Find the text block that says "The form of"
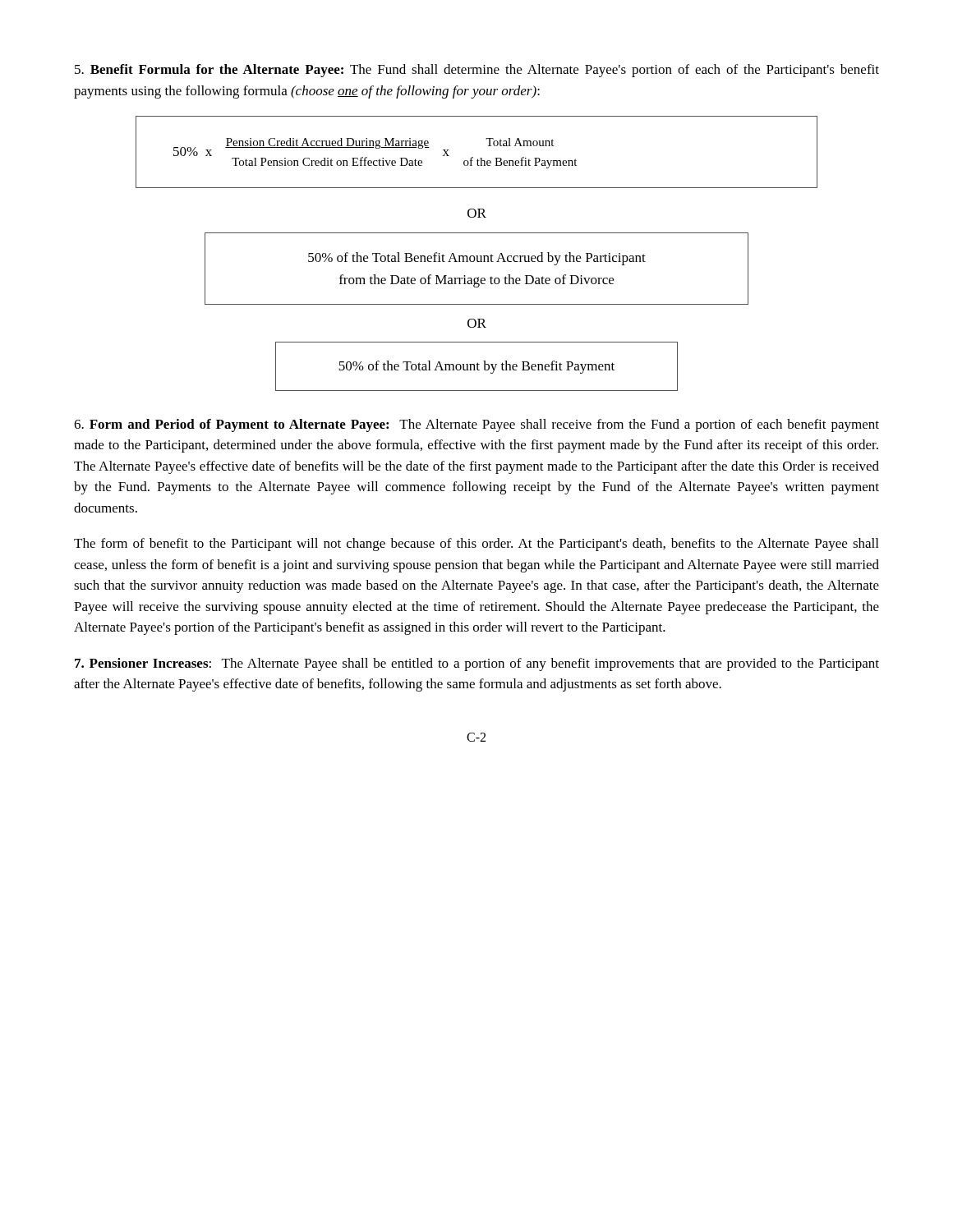953x1232 pixels. point(476,586)
